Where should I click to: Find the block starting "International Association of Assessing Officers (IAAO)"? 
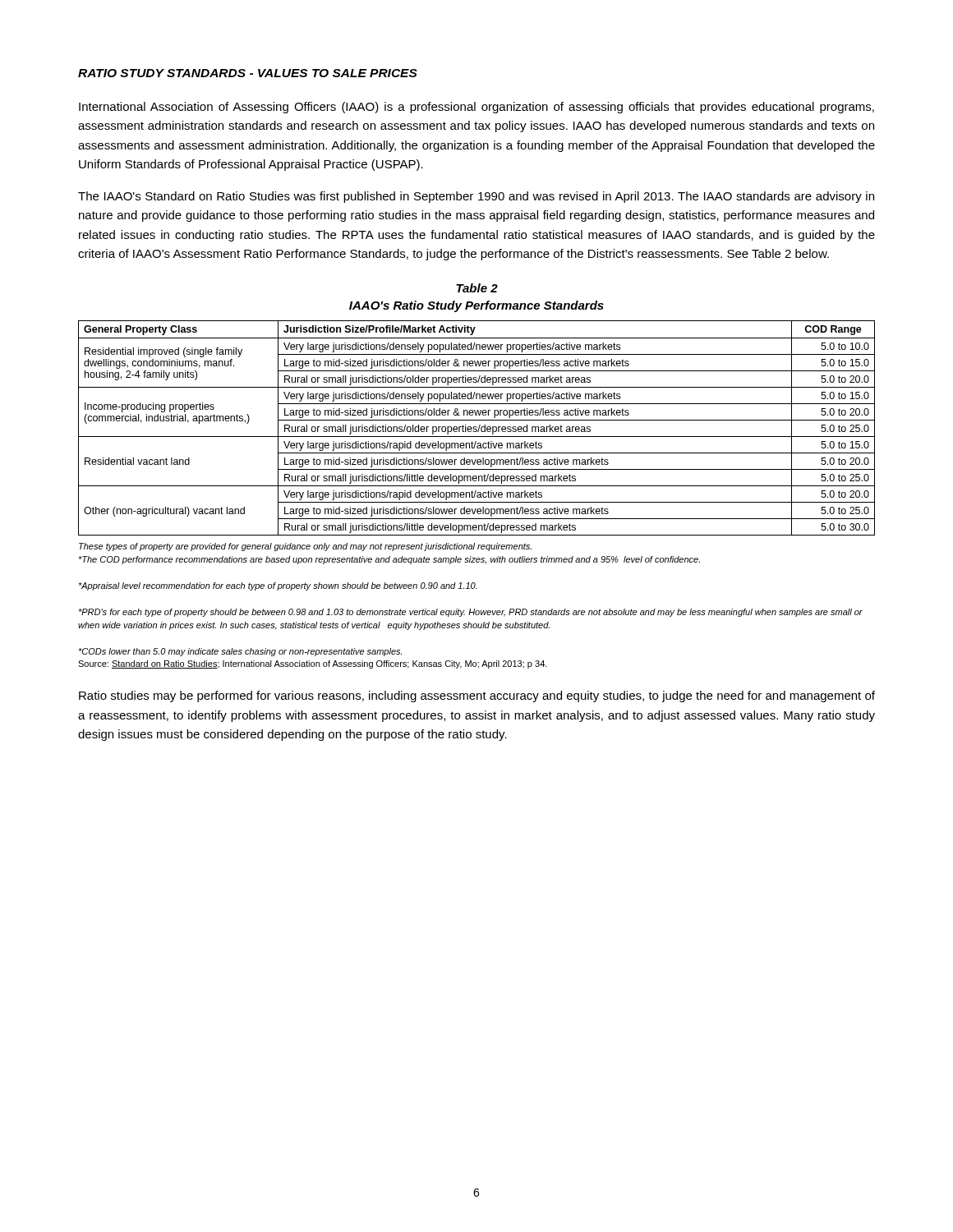[476, 135]
